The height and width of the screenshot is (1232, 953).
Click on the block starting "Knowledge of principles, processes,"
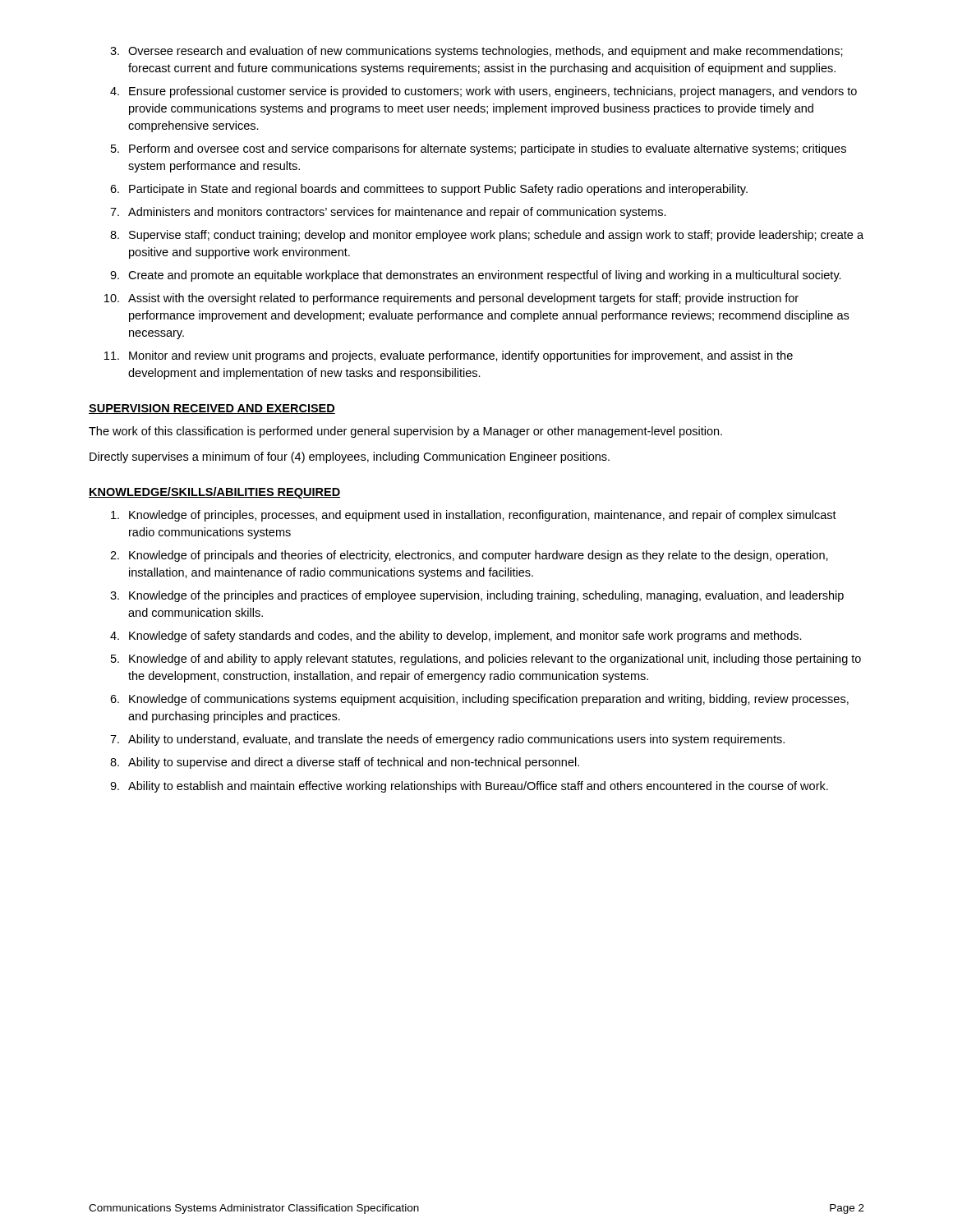coord(476,524)
